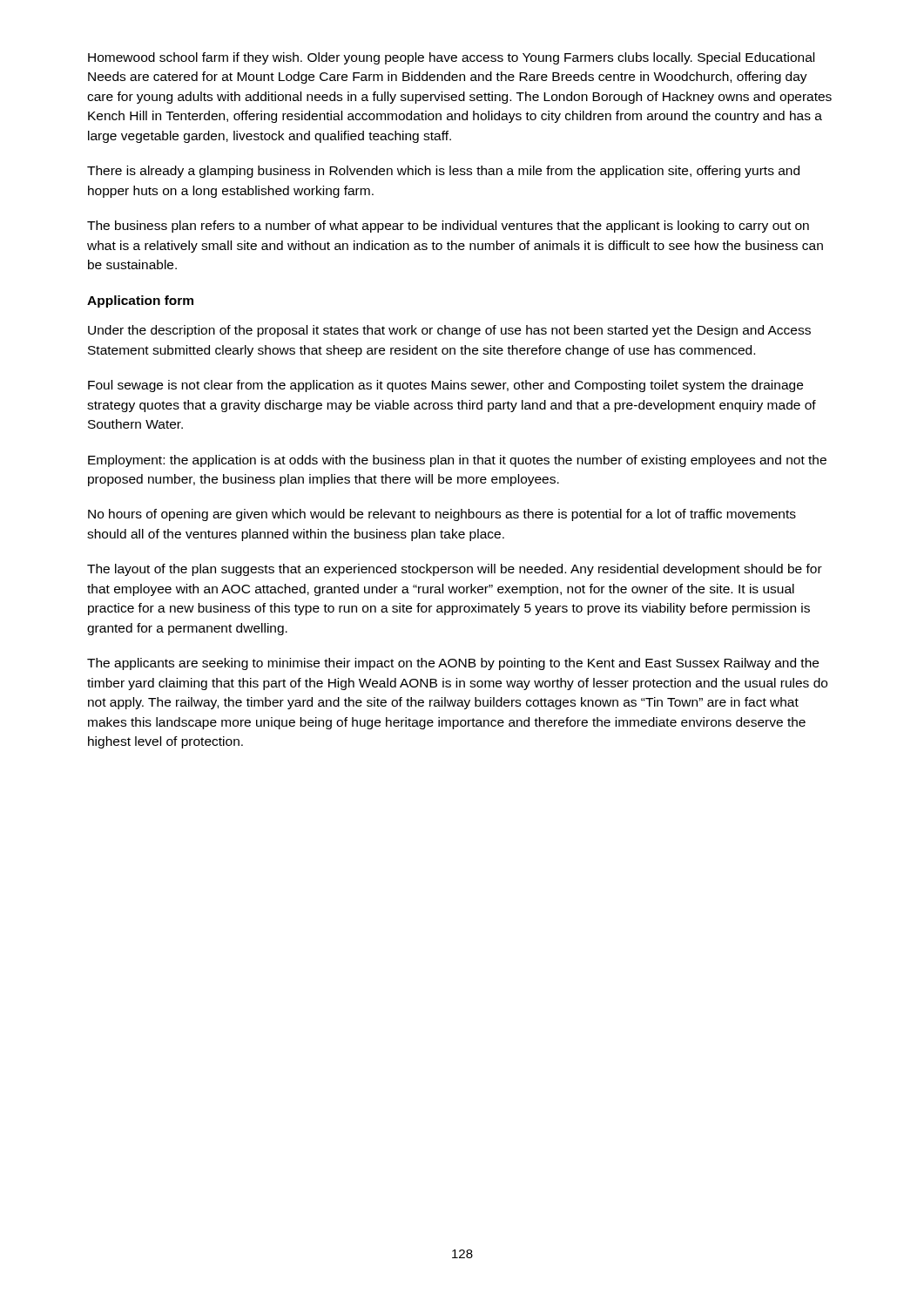Click on the text block containing "The layout of the plan"
This screenshot has height=1307, width=924.
pyautogui.click(x=454, y=598)
